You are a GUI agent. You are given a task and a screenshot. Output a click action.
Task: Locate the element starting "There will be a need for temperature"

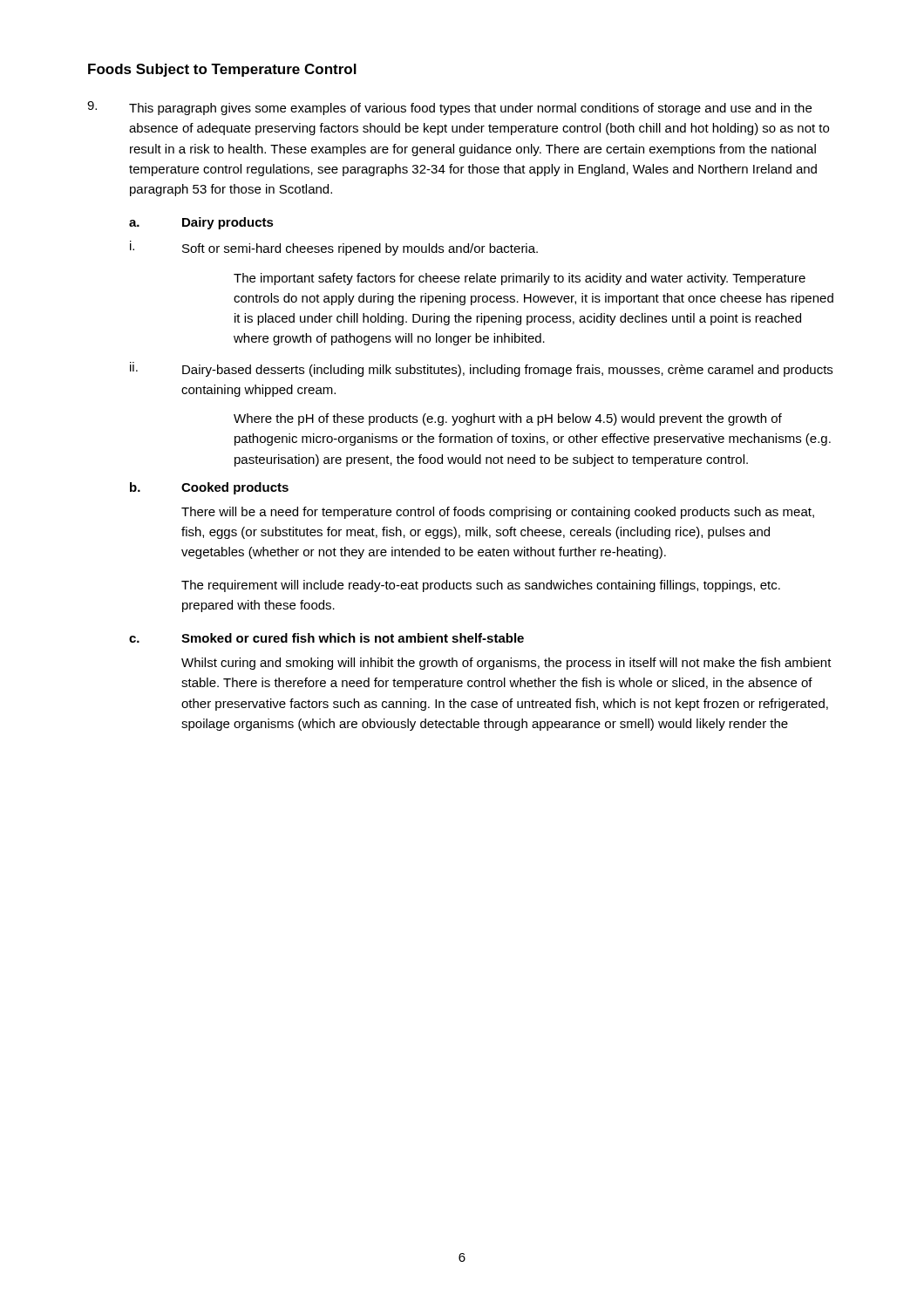498,532
